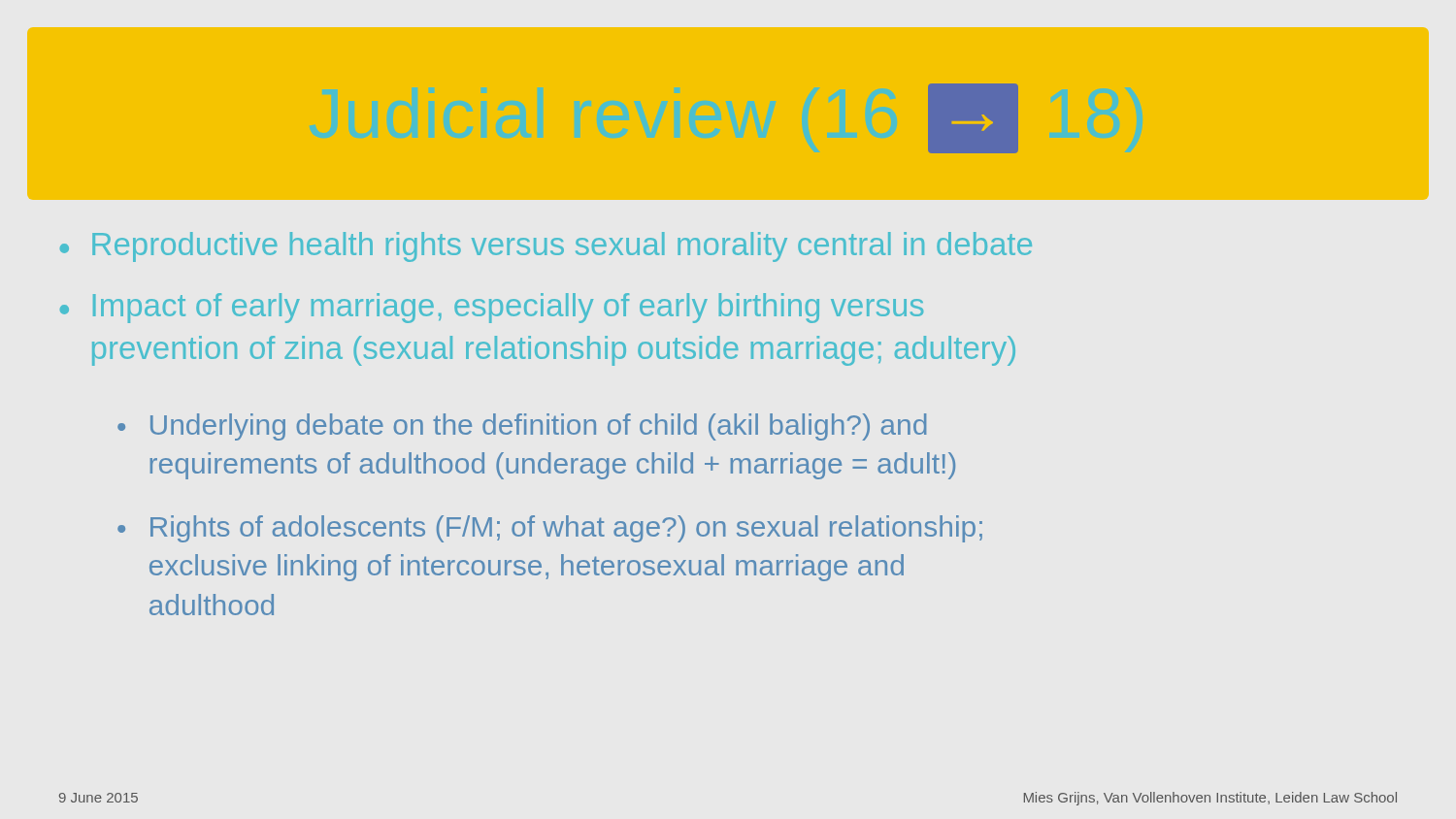Click on the region starting "• Underlying debate"

coord(537,445)
